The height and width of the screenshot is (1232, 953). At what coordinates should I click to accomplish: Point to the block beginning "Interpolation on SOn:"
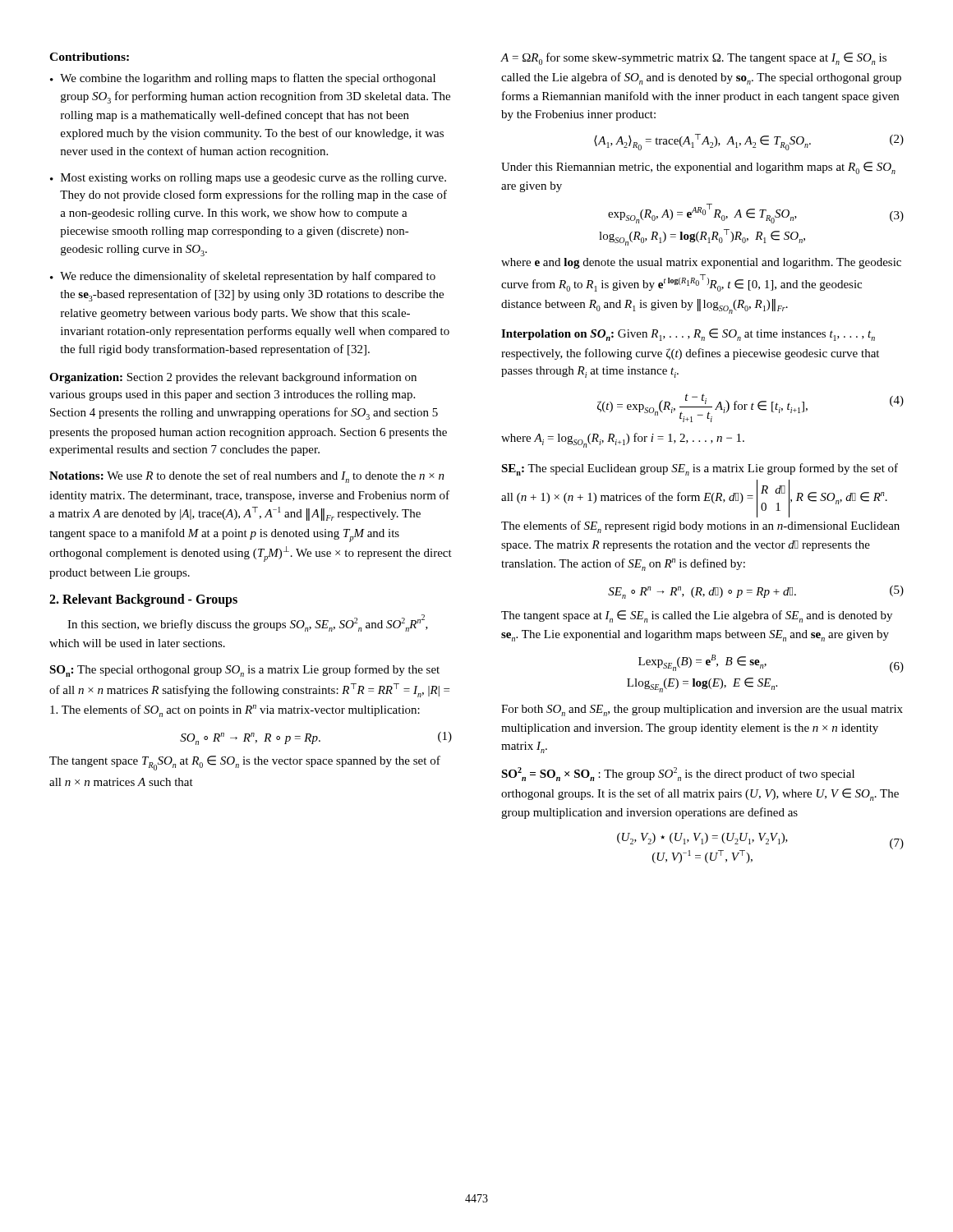coord(690,353)
